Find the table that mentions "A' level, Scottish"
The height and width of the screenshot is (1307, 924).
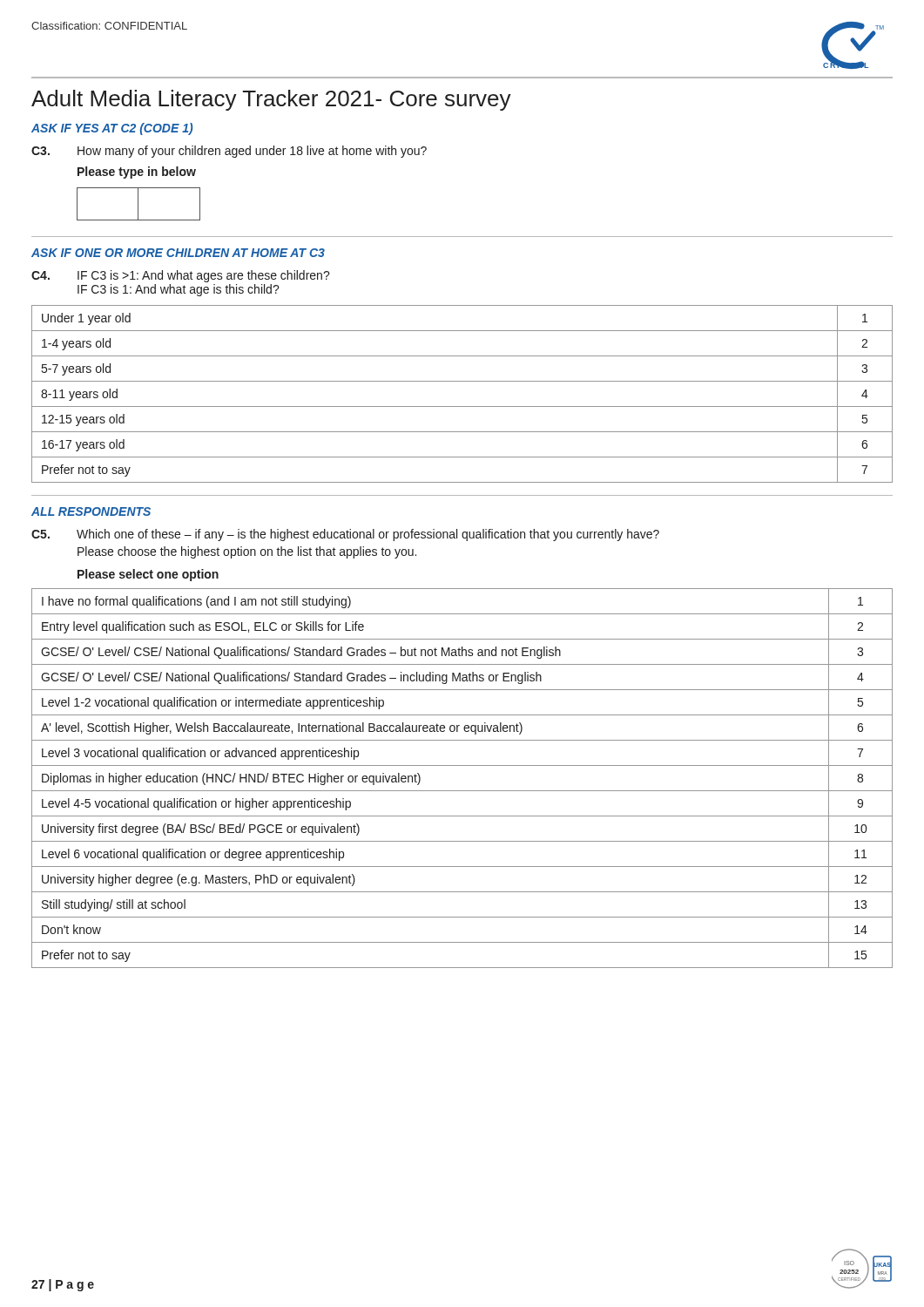point(462,778)
